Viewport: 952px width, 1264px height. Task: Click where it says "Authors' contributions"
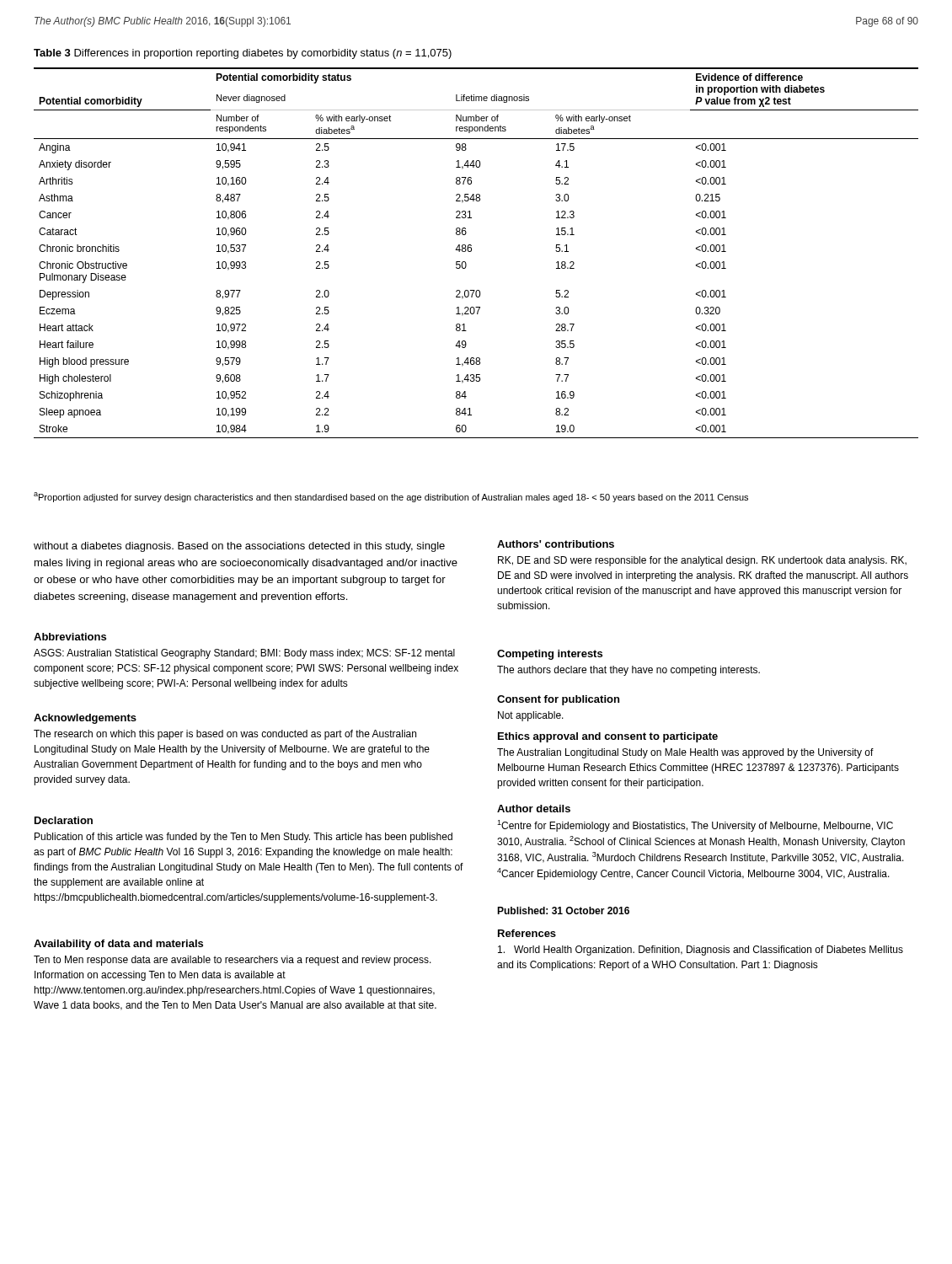(556, 544)
